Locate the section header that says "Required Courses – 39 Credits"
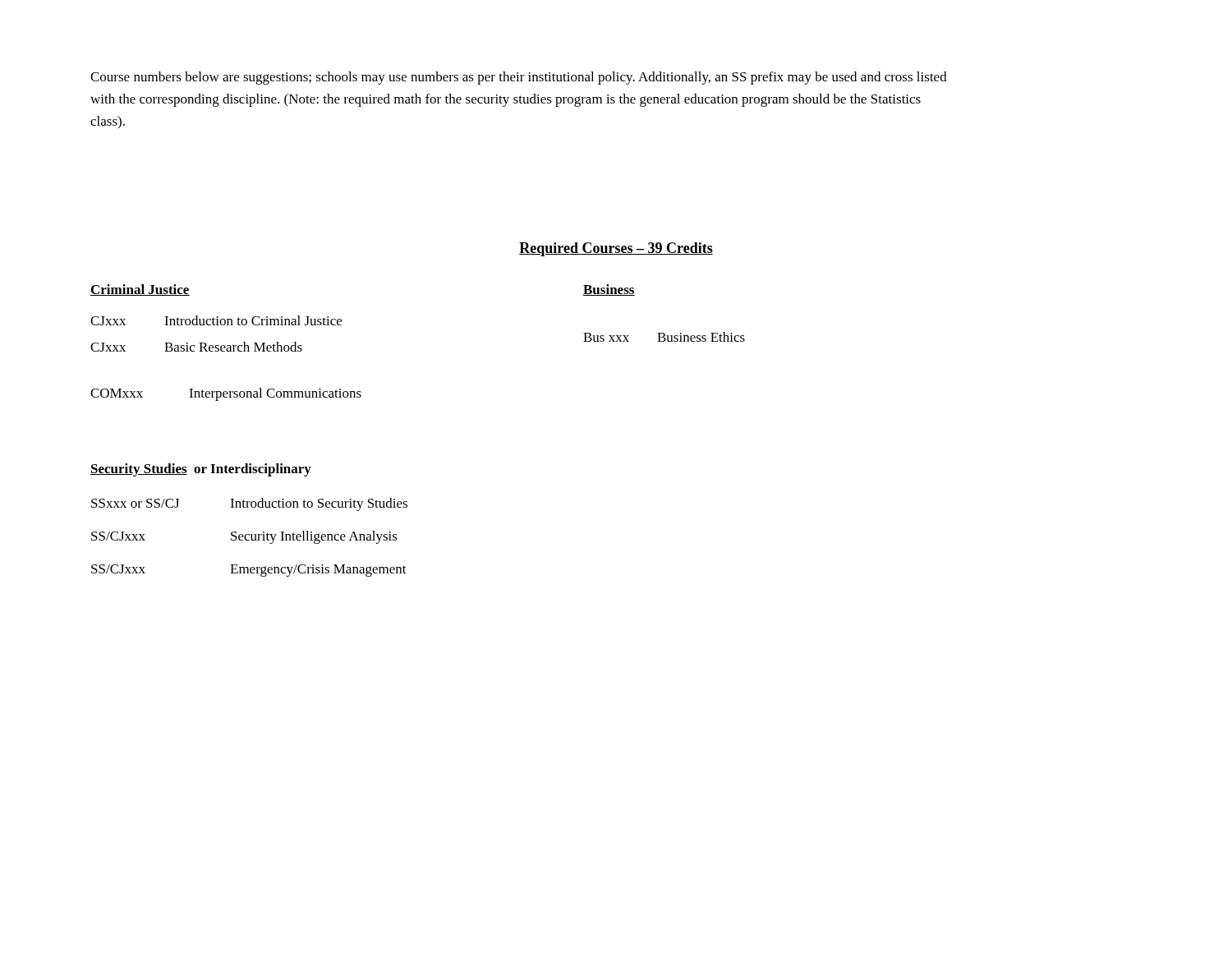1232x953 pixels. (x=616, y=248)
